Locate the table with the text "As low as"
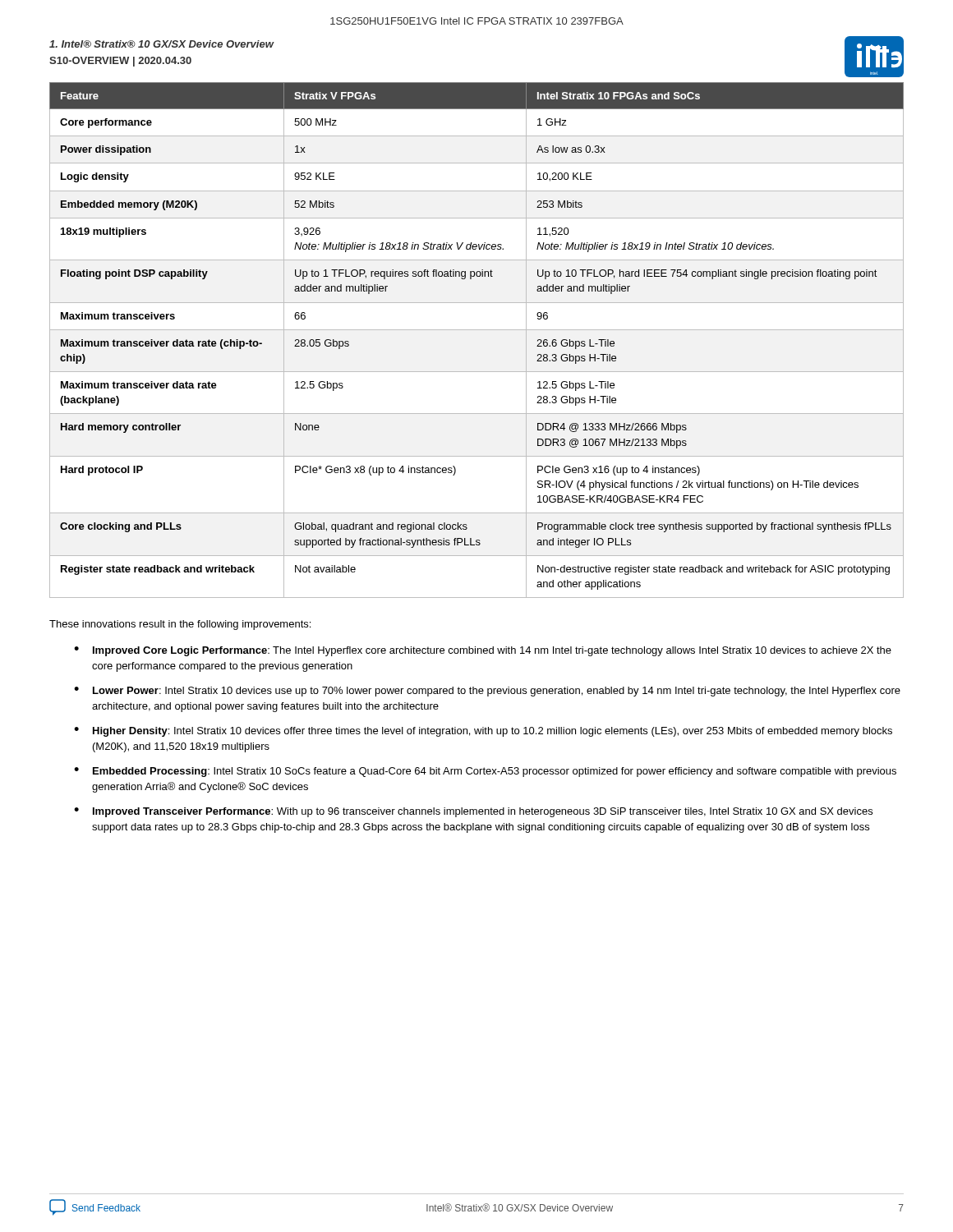The height and width of the screenshot is (1232, 953). click(476, 340)
